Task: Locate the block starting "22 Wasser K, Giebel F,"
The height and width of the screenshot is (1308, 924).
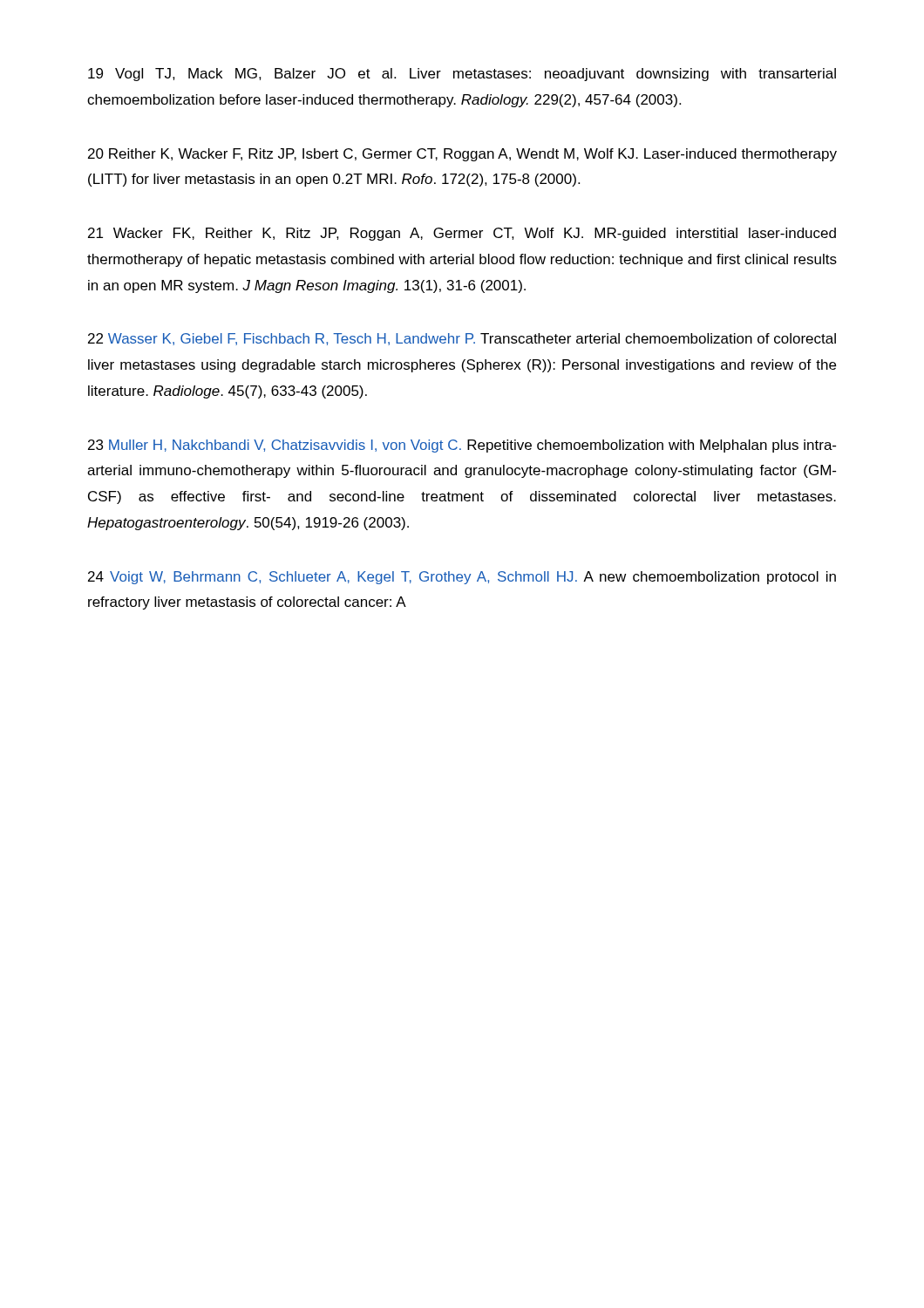Action: pos(462,365)
